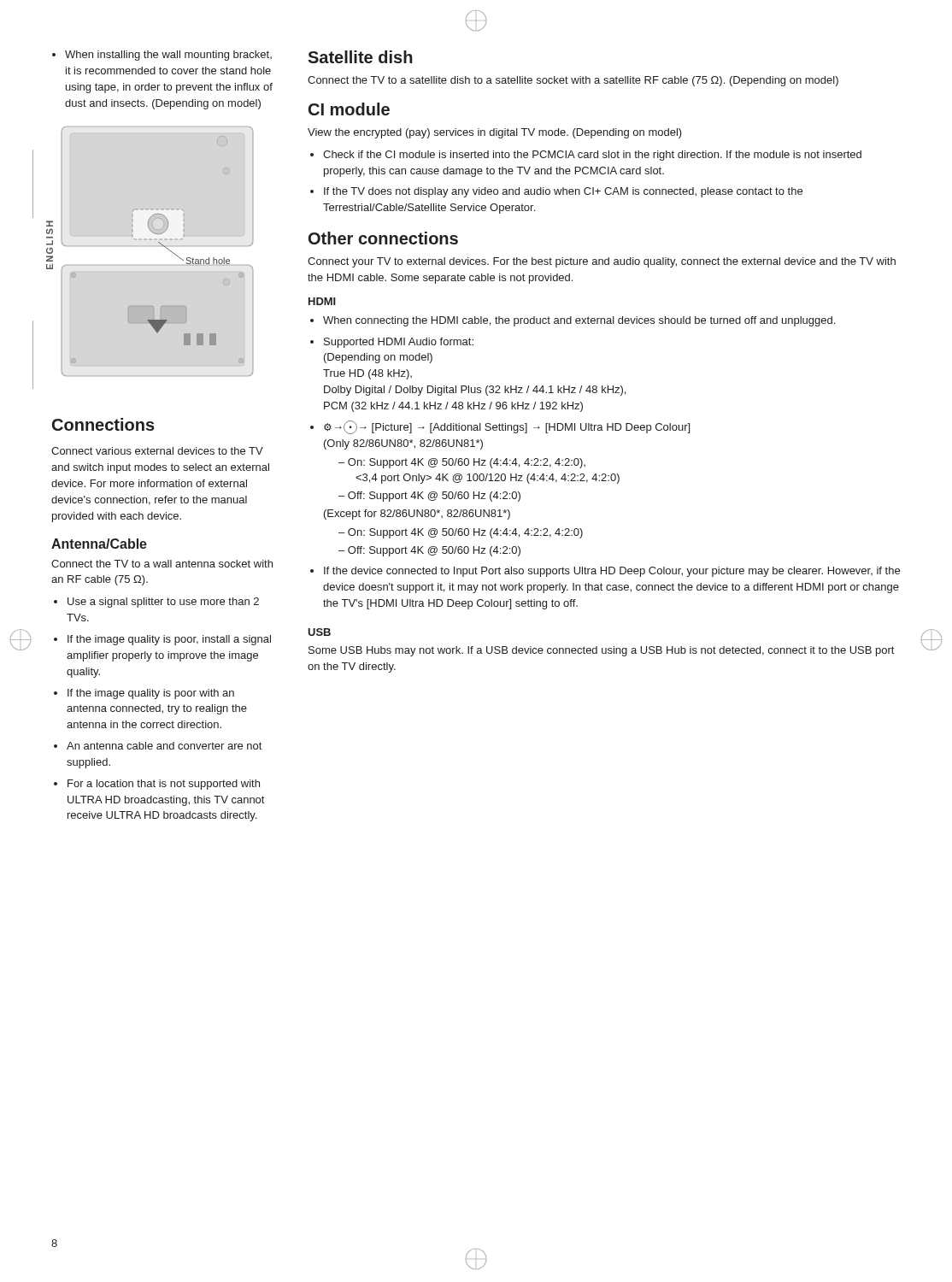Click on the list item that says "An antenna cable and converter"
Viewport: 952px width, 1282px height.
(162, 755)
